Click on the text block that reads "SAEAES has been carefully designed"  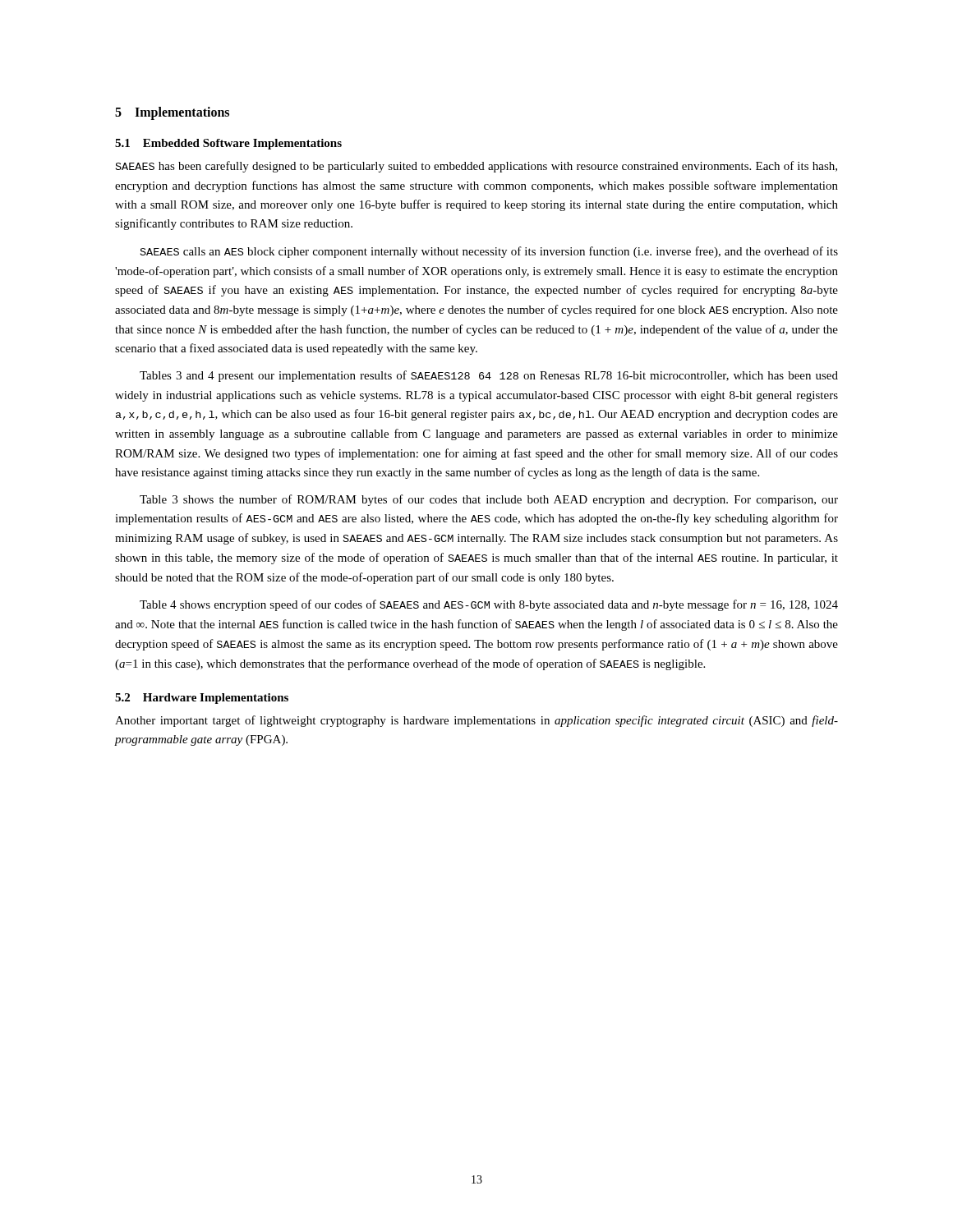[x=476, y=195]
